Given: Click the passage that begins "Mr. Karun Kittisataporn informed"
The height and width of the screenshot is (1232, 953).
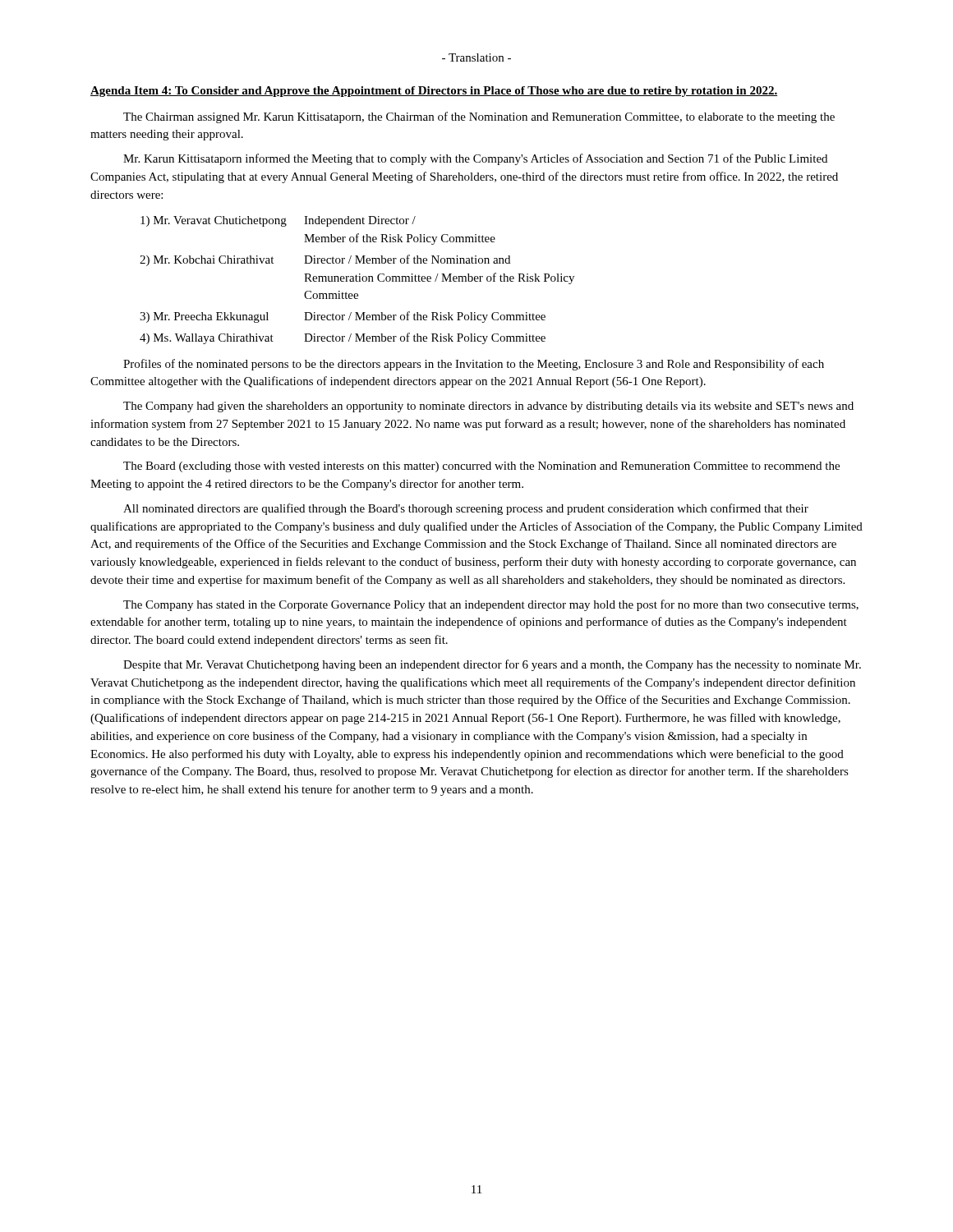Looking at the screenshot, I should click(x=464, y=176).
